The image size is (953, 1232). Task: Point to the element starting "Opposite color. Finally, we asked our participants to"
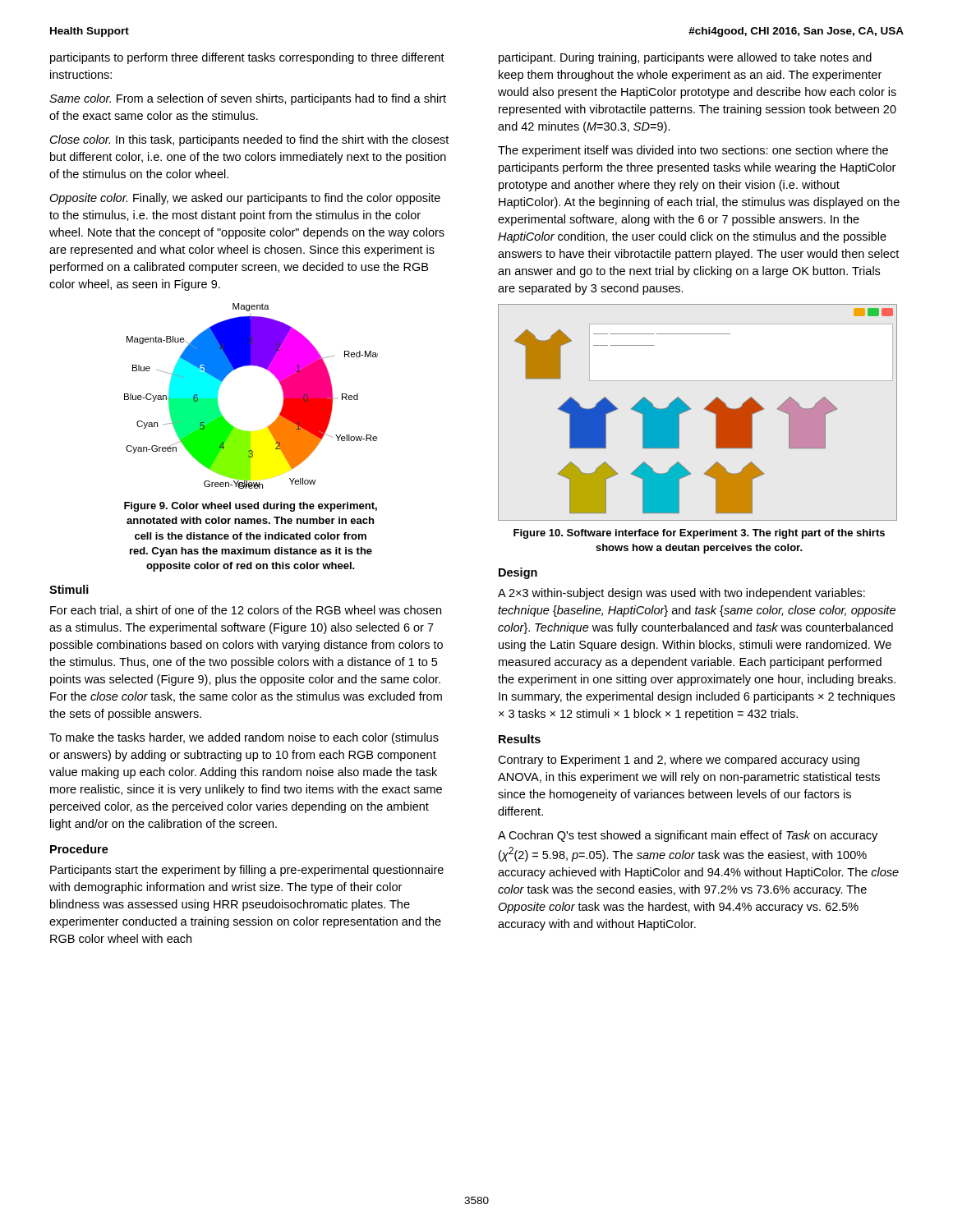pos(251,242)
